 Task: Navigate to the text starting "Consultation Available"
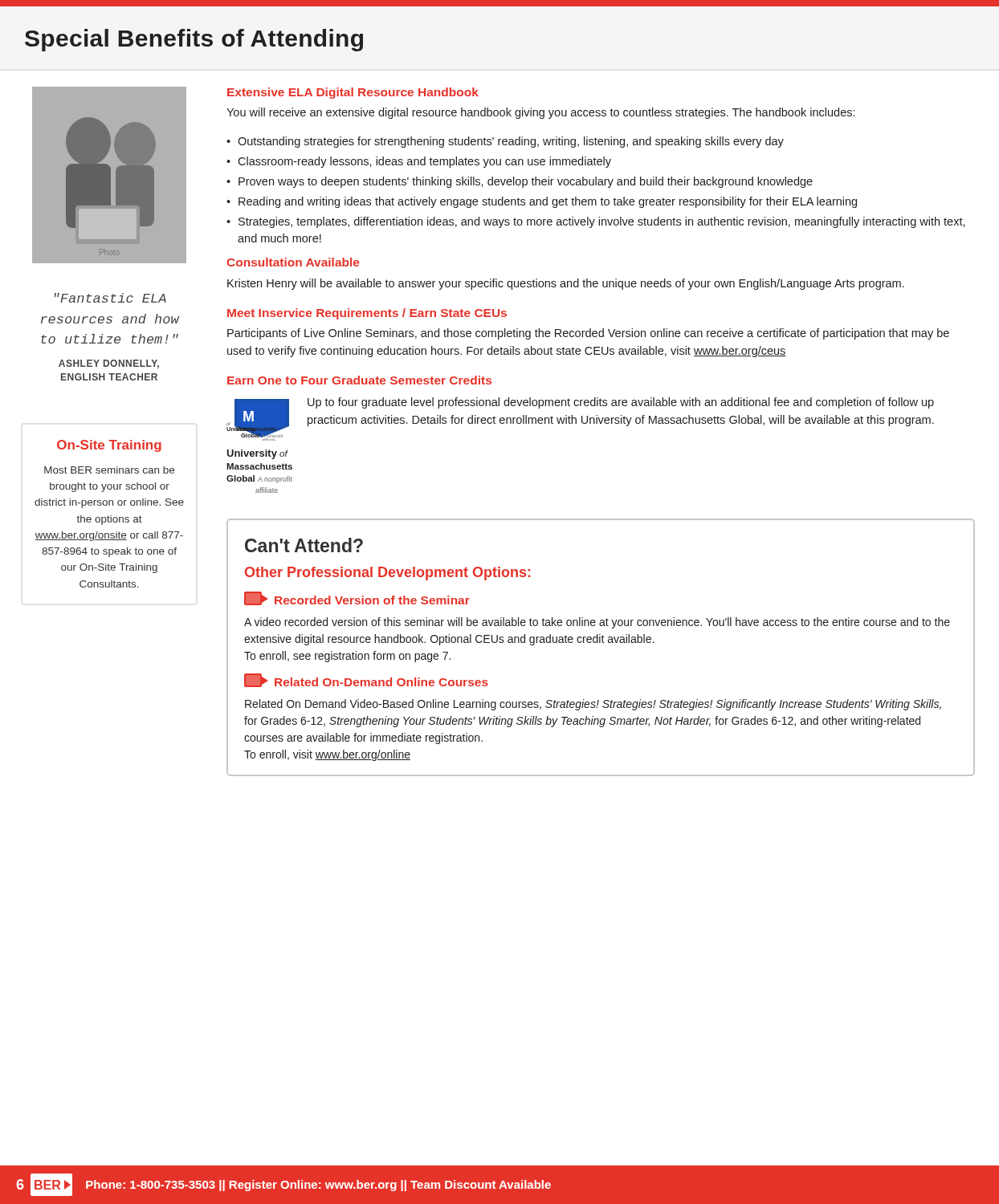293,262
